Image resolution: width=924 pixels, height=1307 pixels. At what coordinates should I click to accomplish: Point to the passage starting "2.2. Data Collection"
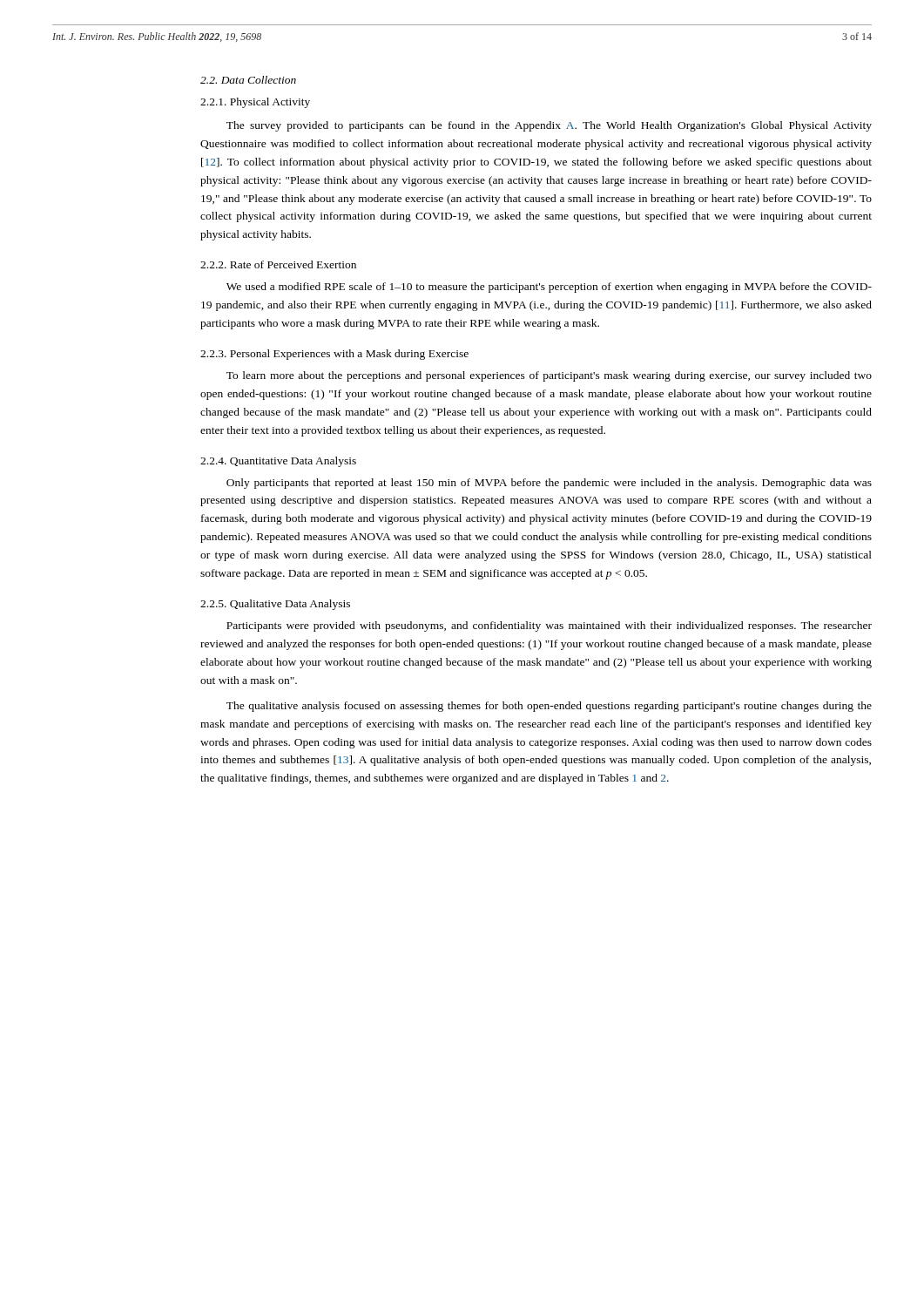(248, 80)
